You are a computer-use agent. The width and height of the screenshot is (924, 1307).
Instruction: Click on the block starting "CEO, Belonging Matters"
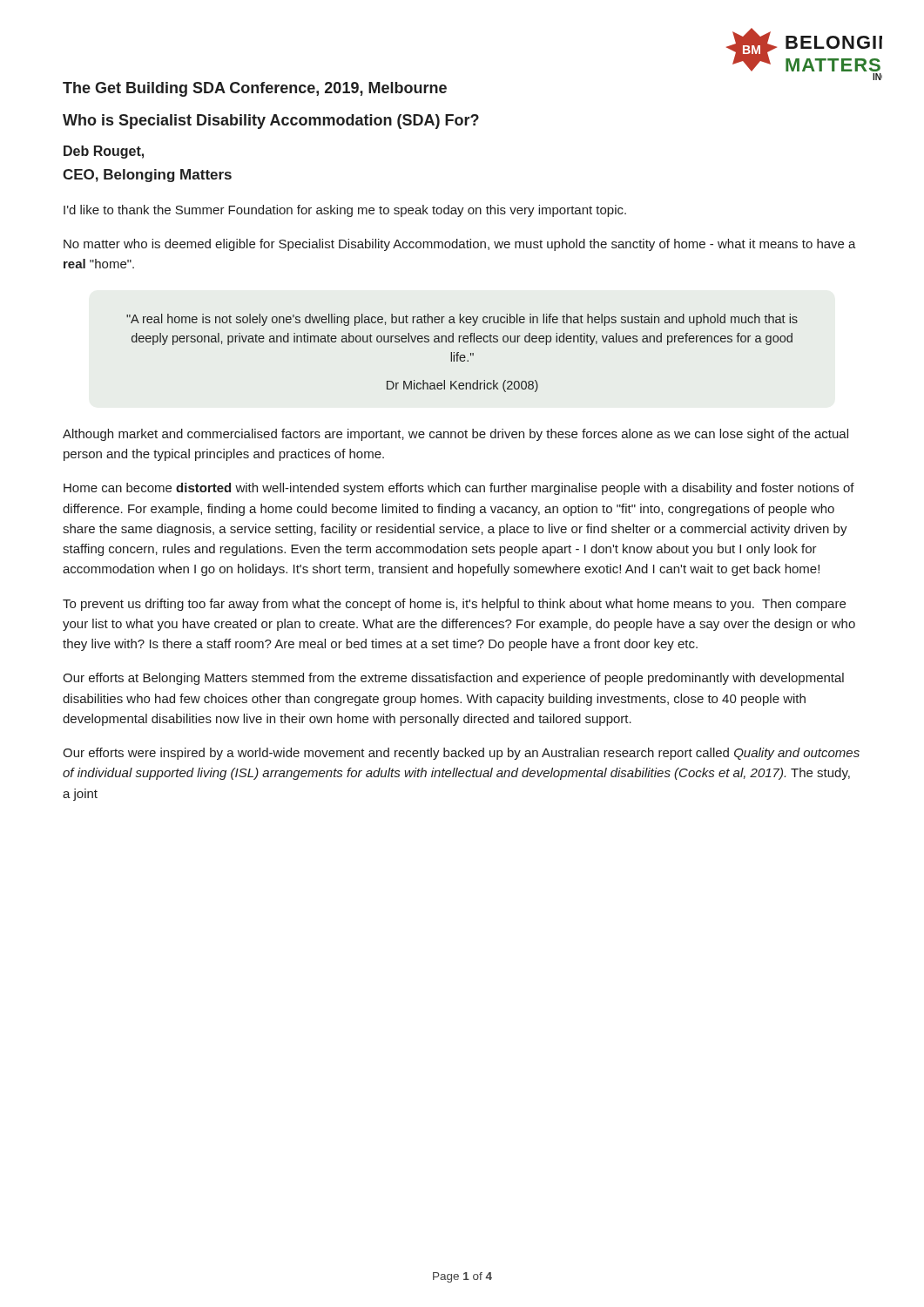[147, 175]
